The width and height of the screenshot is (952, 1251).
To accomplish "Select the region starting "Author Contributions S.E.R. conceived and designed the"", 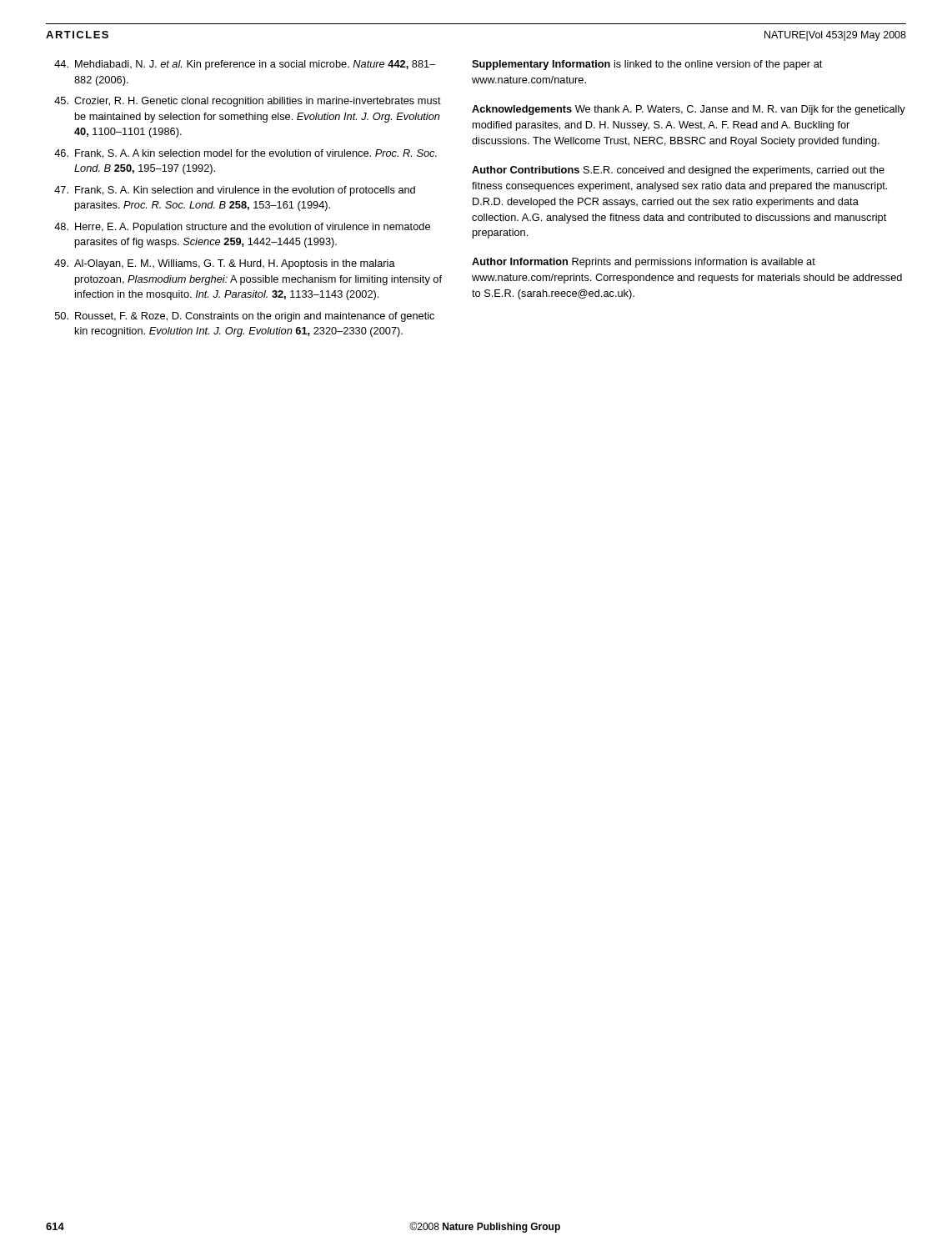I will click(x=680, y=201).
